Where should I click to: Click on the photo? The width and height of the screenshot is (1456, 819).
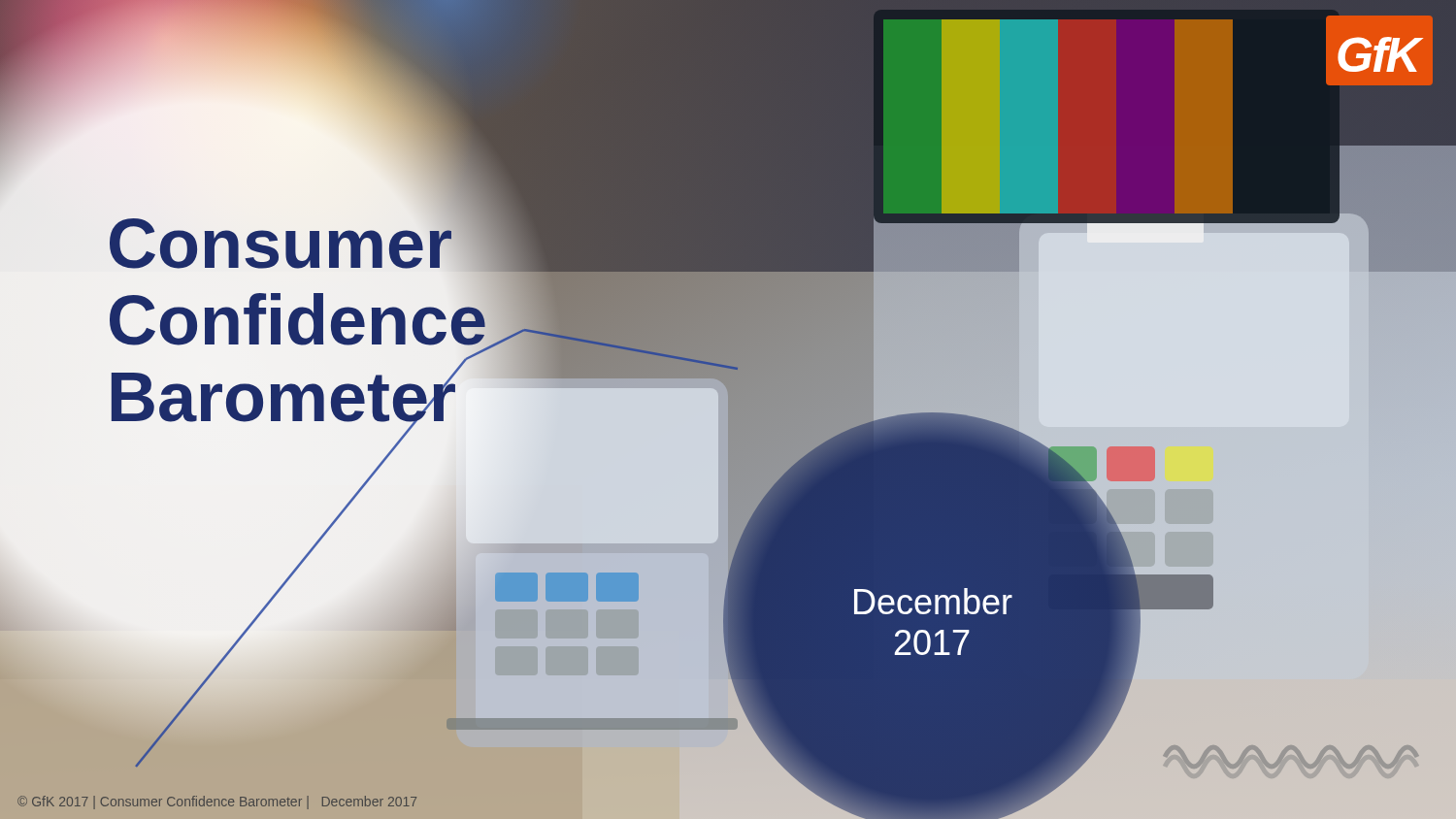pyautogui.click(x=728, y=410)
